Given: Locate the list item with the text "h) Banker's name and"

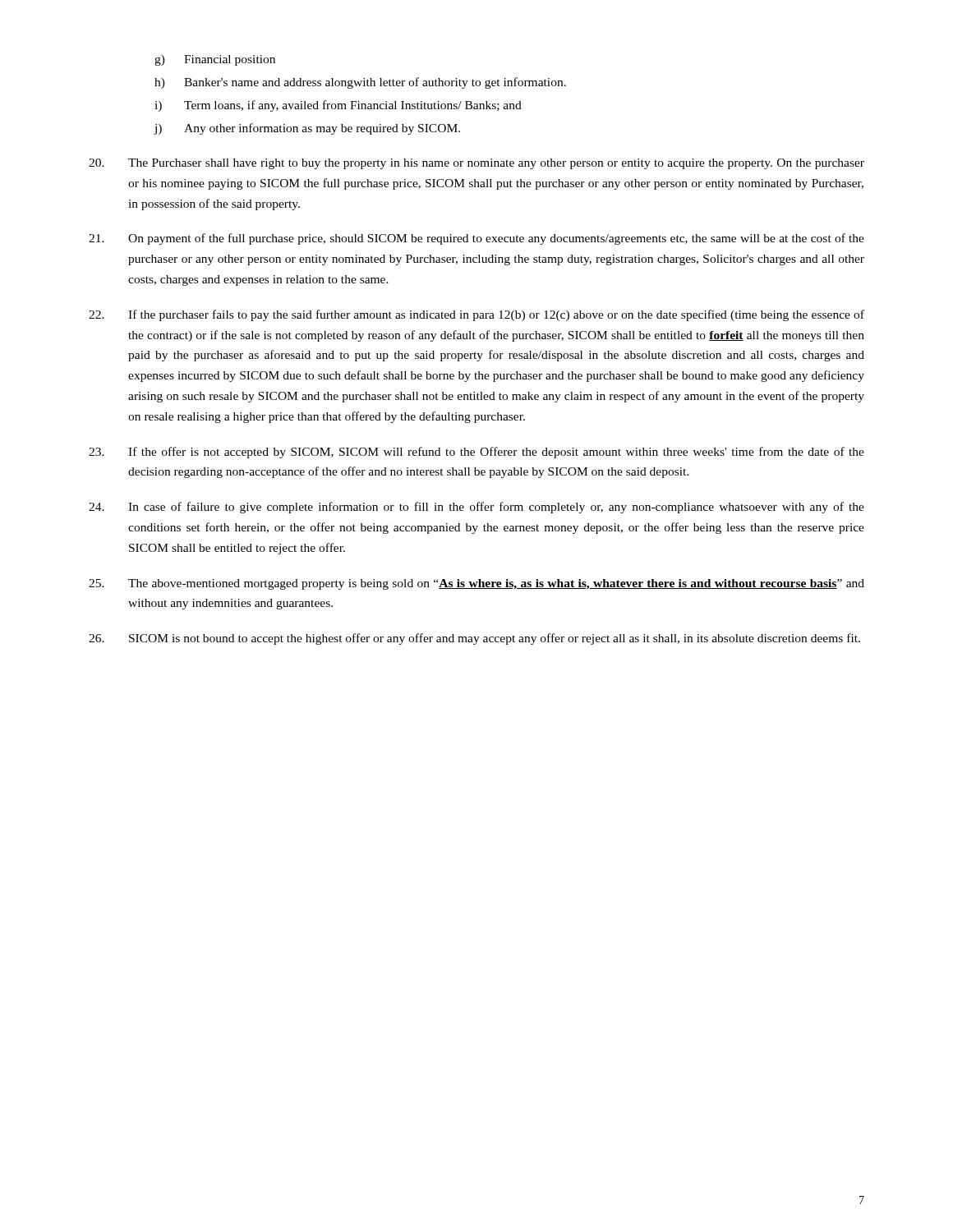Looking at the screenshot, I should coord(509,82).
